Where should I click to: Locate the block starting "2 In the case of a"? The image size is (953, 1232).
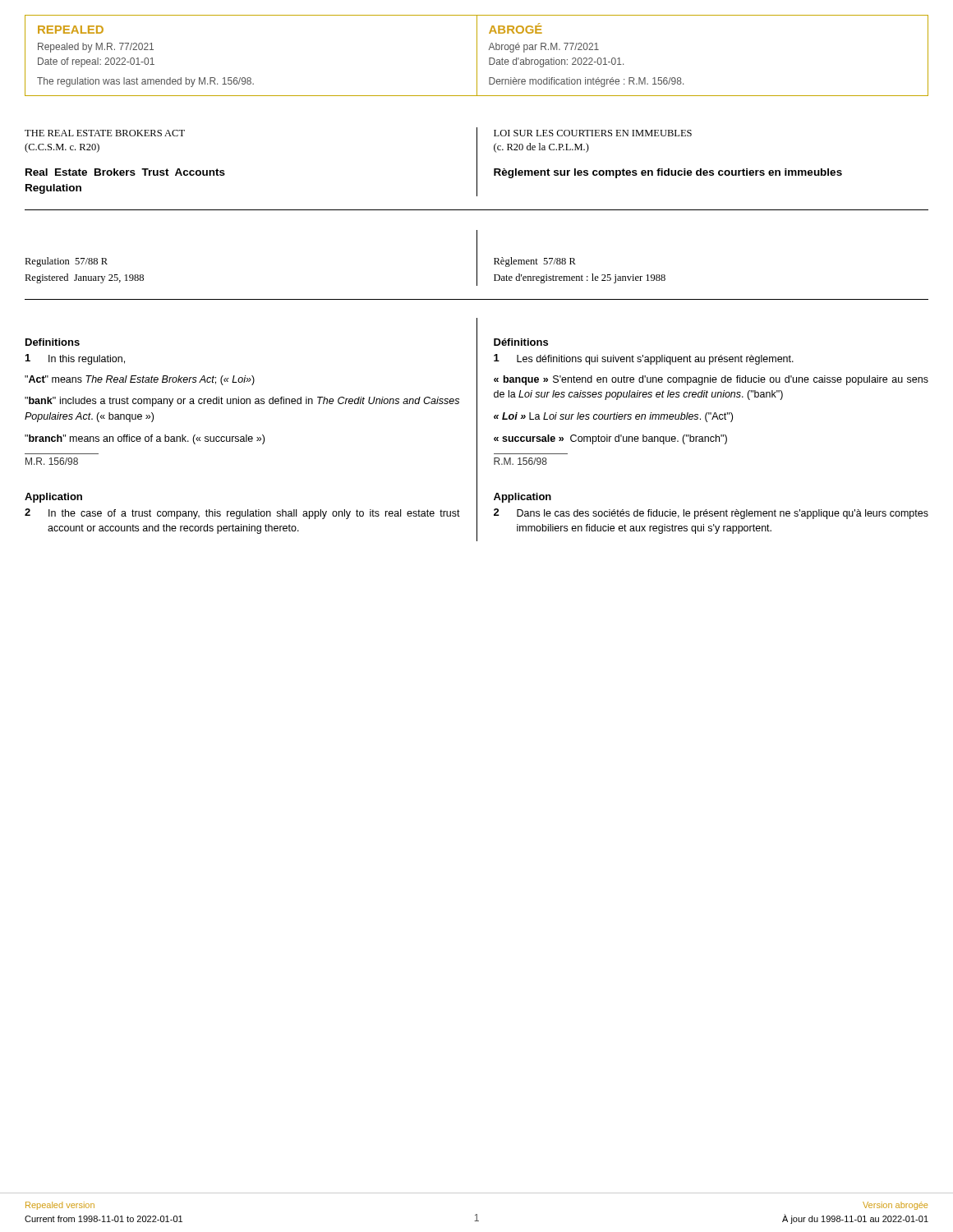(x=242, y=521)
